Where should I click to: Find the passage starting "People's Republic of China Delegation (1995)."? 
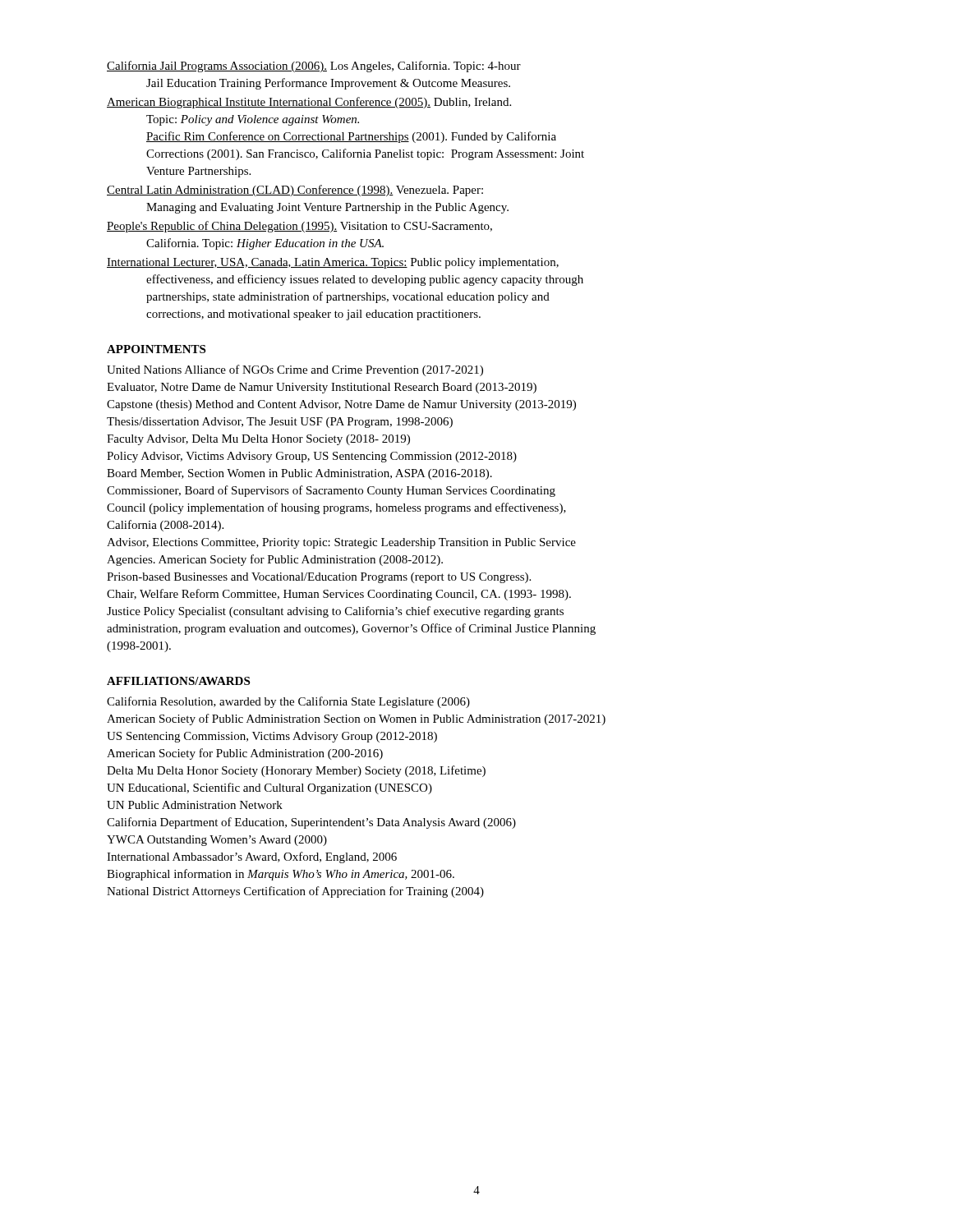tap(476, 236)
